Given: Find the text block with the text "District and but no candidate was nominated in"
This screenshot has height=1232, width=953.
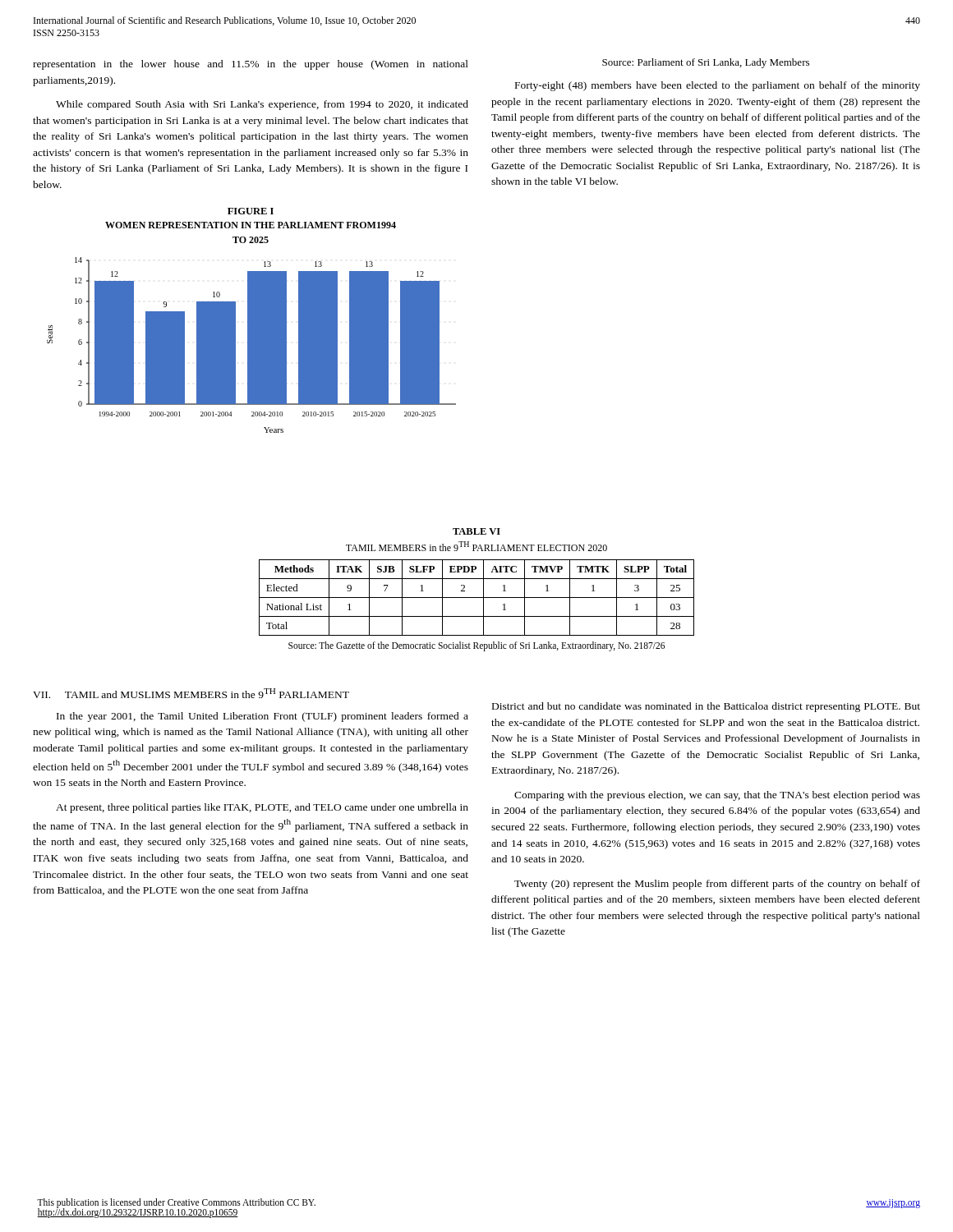Looking at the screenshot, I should (706, 738).
